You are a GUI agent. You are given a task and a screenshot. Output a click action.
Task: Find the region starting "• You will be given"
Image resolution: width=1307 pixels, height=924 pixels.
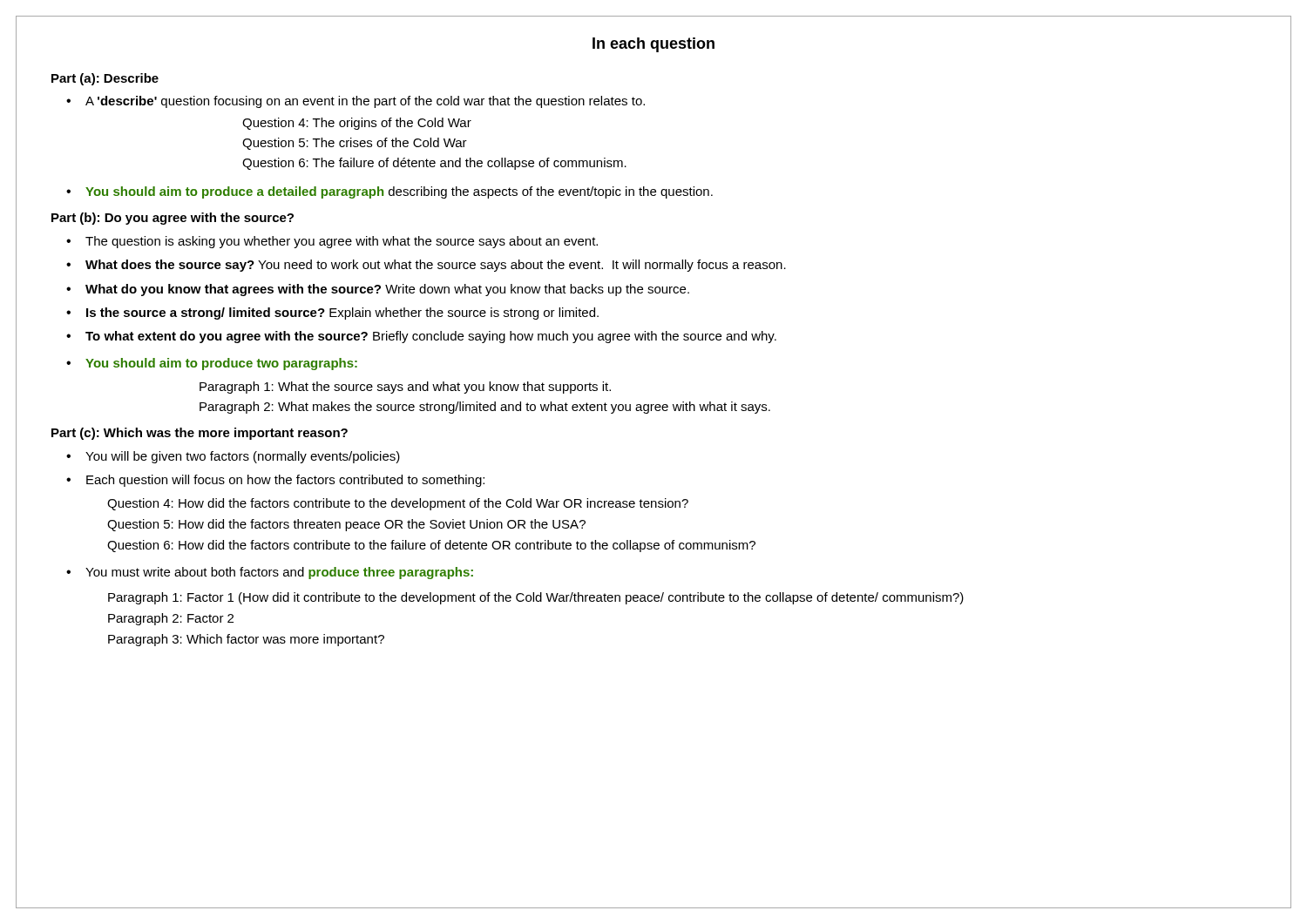click(233, 457)
